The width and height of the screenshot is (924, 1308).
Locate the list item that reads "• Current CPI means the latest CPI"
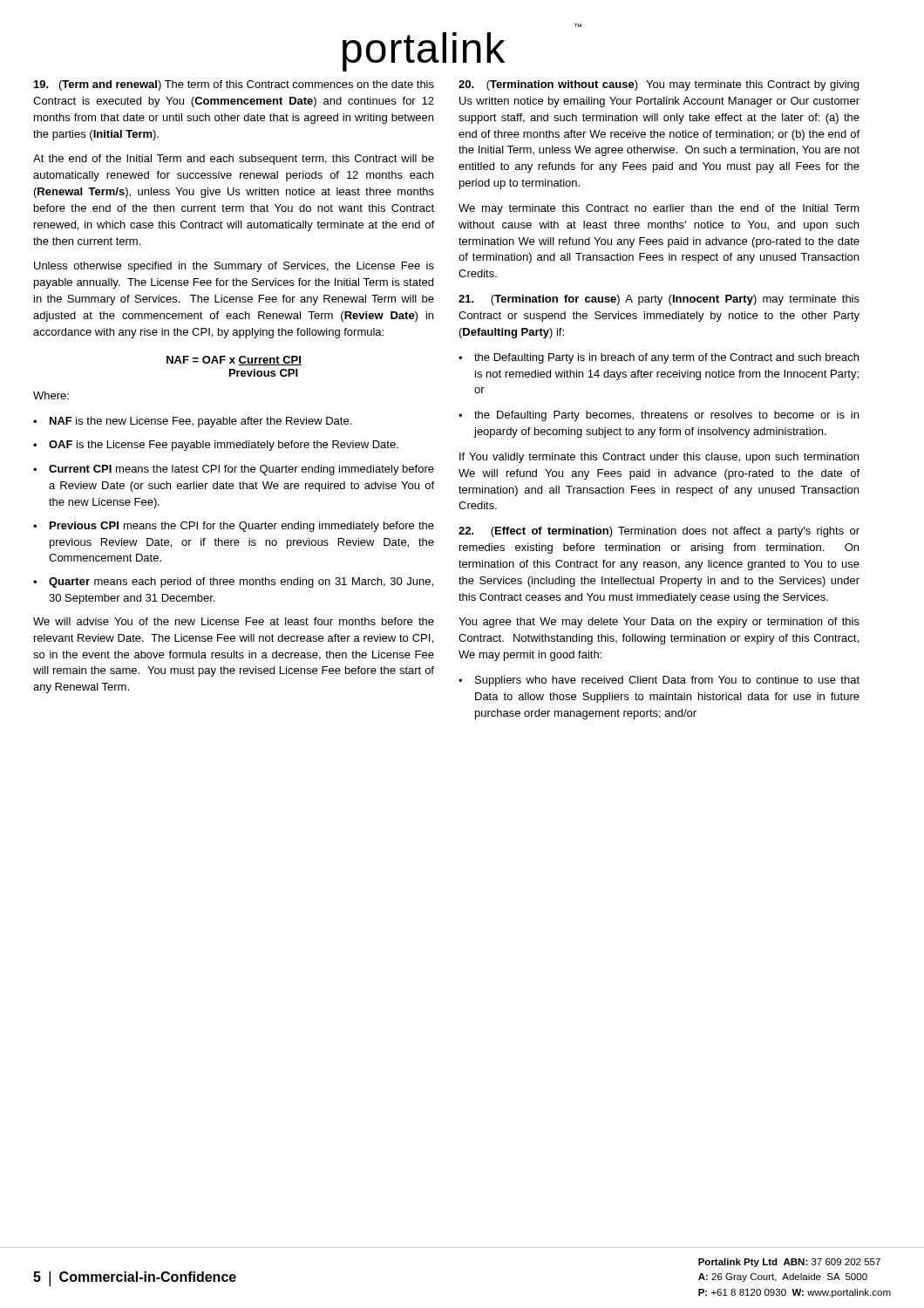234,486
